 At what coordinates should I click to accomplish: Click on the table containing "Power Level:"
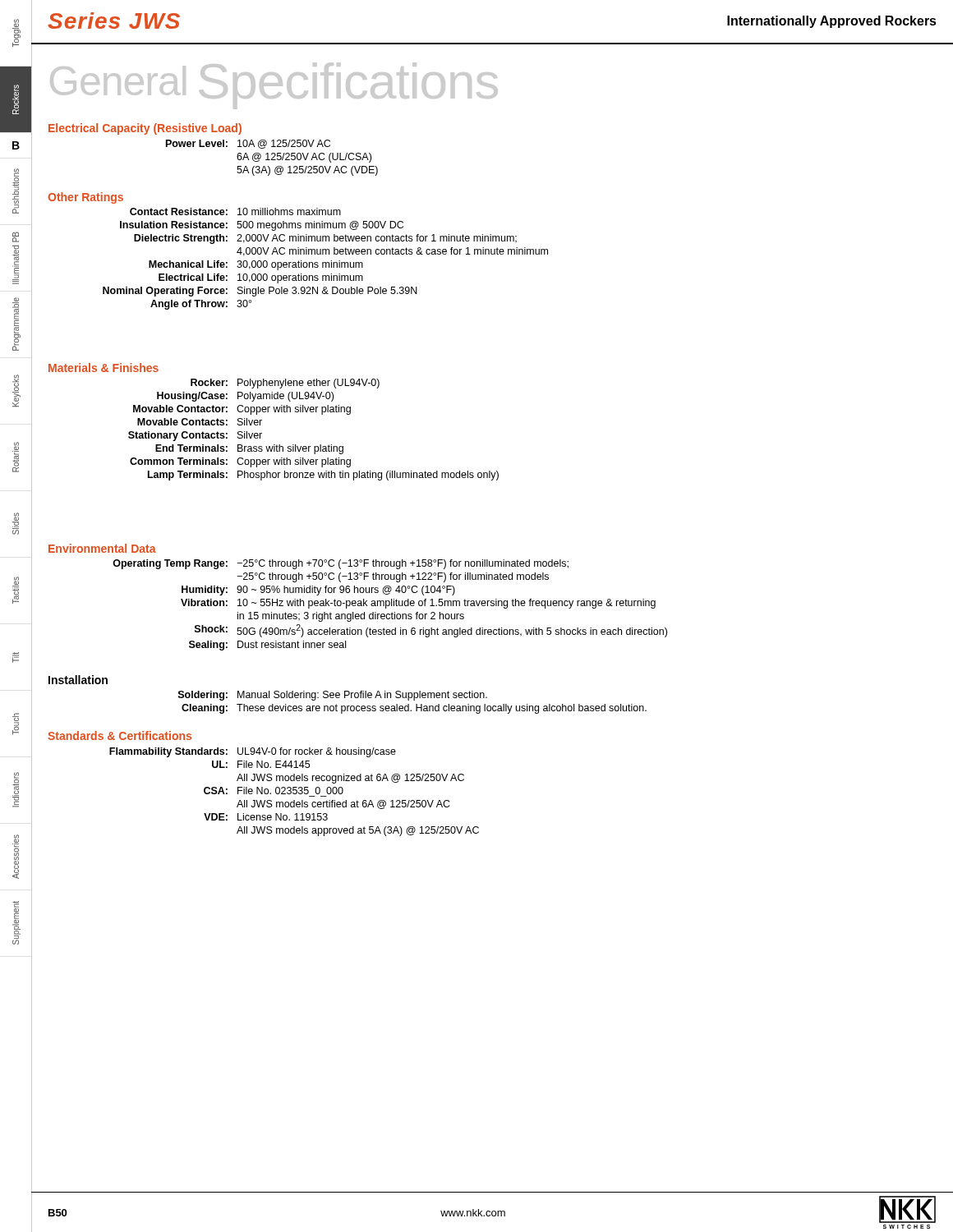[x=492, y=158]
